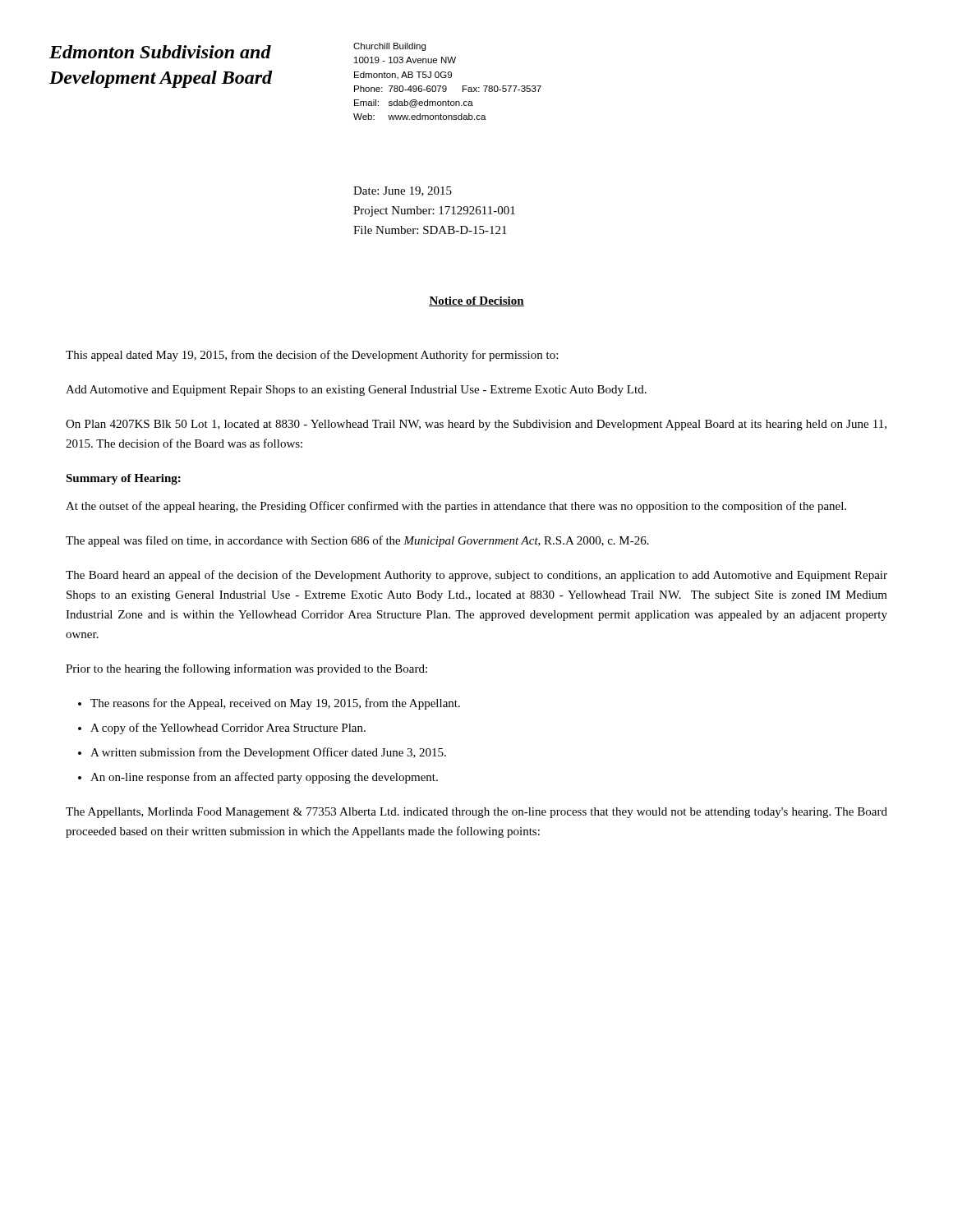Point to the block beginning "Prior to the hearing"
The image size is (953, 1232).
[247, 669]
